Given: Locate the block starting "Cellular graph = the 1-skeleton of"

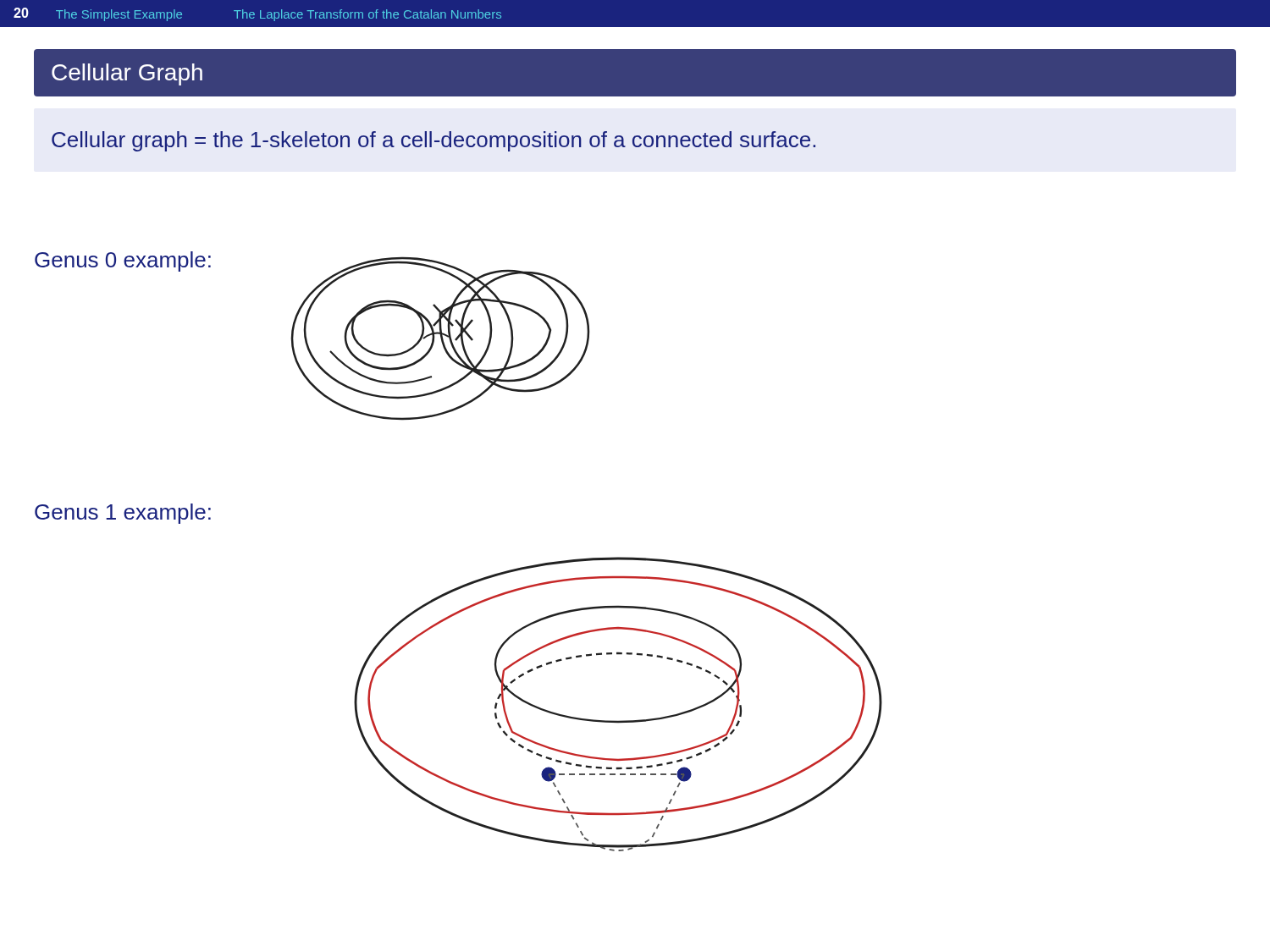Looking at the screenshot, I should (x=434, y=140).
